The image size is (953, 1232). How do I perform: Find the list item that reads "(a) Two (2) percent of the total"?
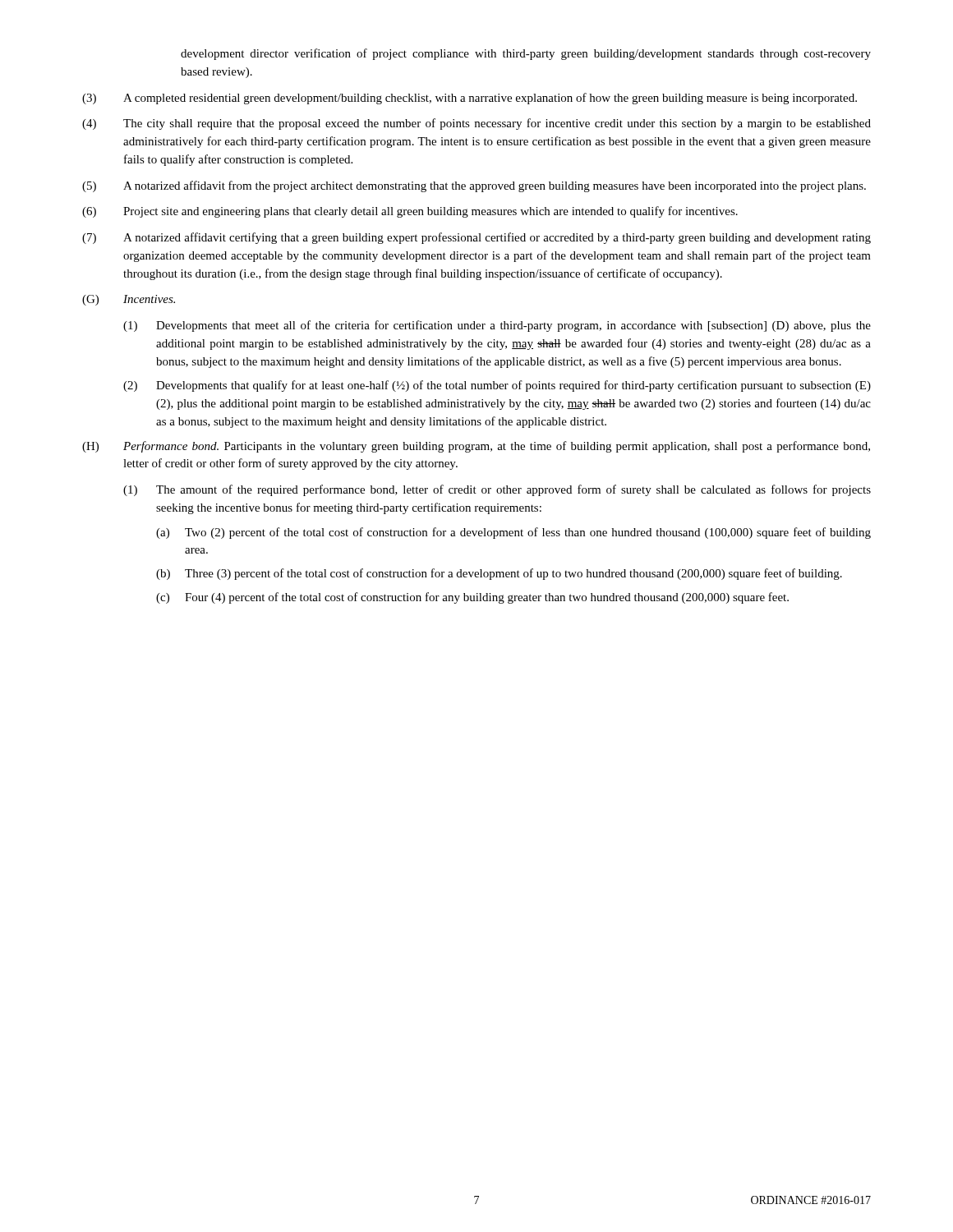pyautogui.click(x=513, y=541)
